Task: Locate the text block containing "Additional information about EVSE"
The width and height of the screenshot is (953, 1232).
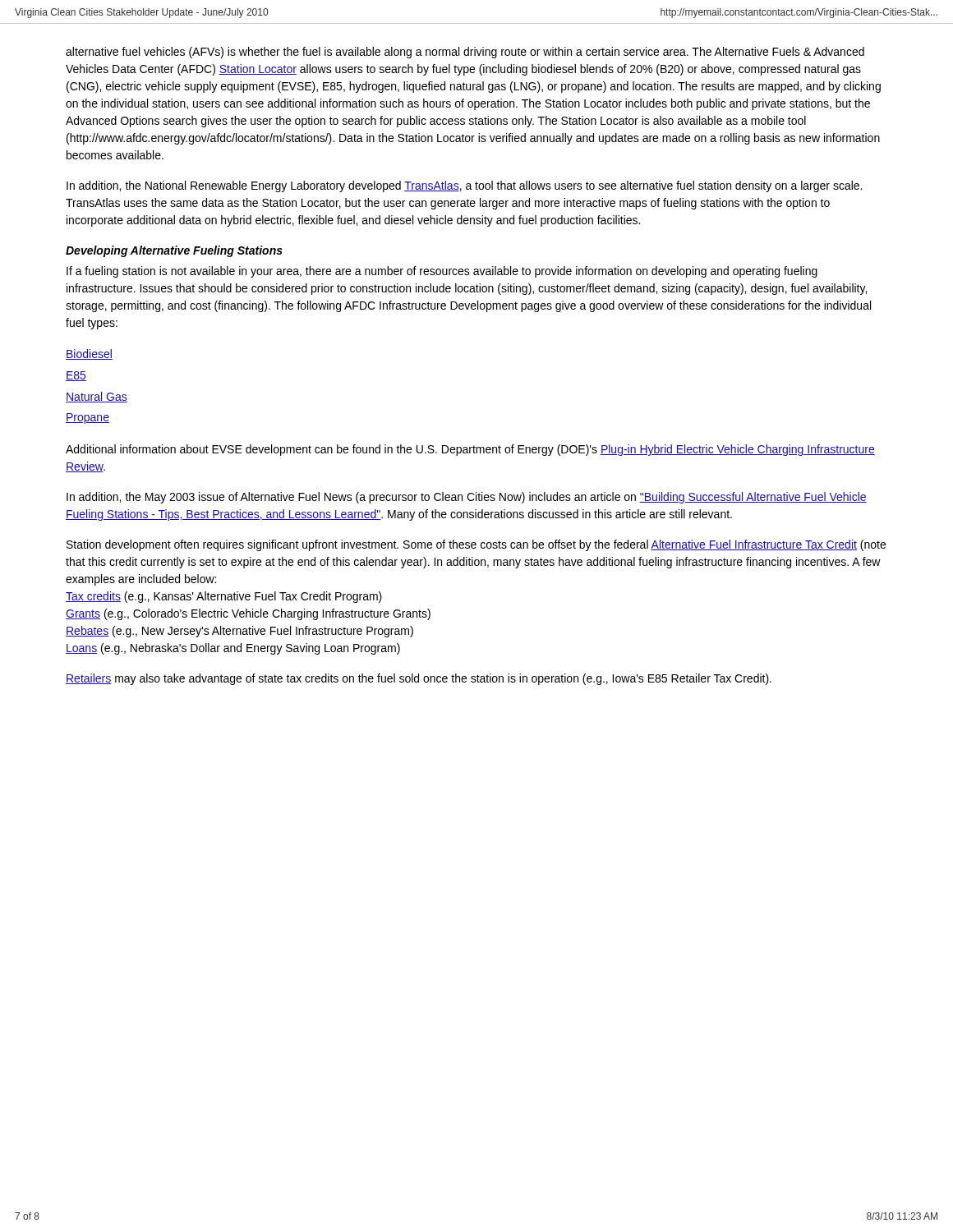Action: (x=470, y=458)
